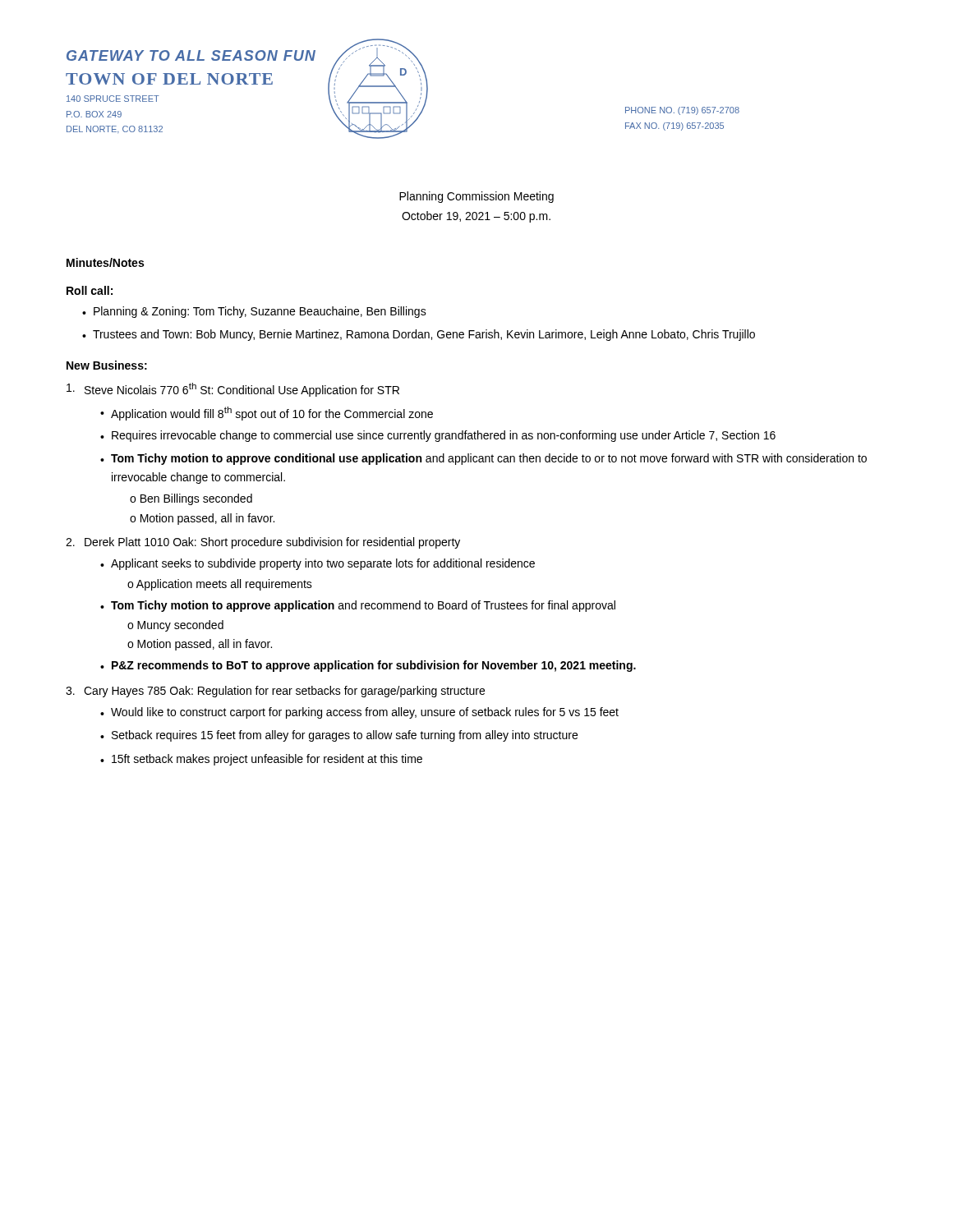Point to the text starting "• Trustees and Town: Bob"

419,336
